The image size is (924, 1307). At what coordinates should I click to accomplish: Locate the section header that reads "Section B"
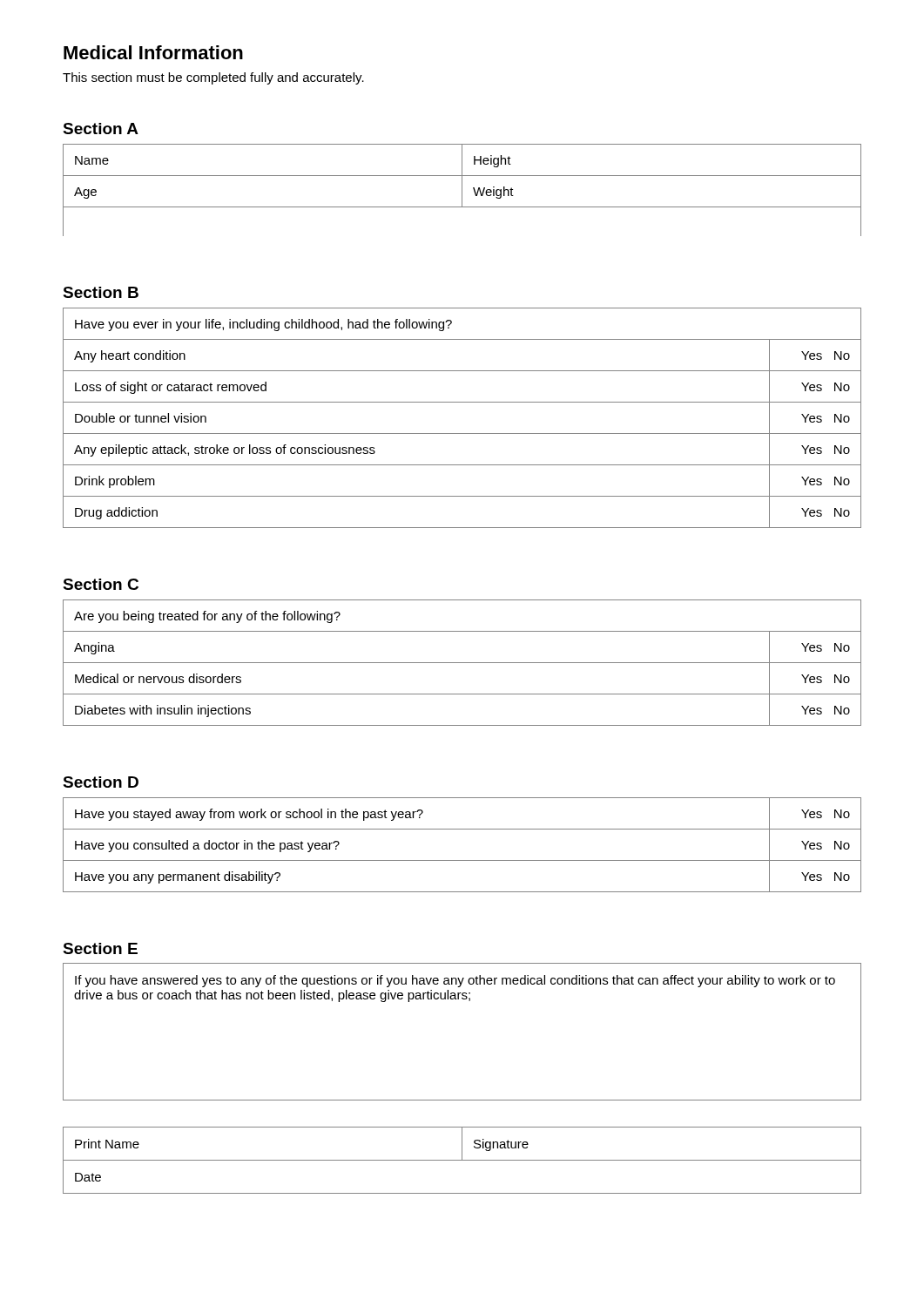click(x=101, y=293)
